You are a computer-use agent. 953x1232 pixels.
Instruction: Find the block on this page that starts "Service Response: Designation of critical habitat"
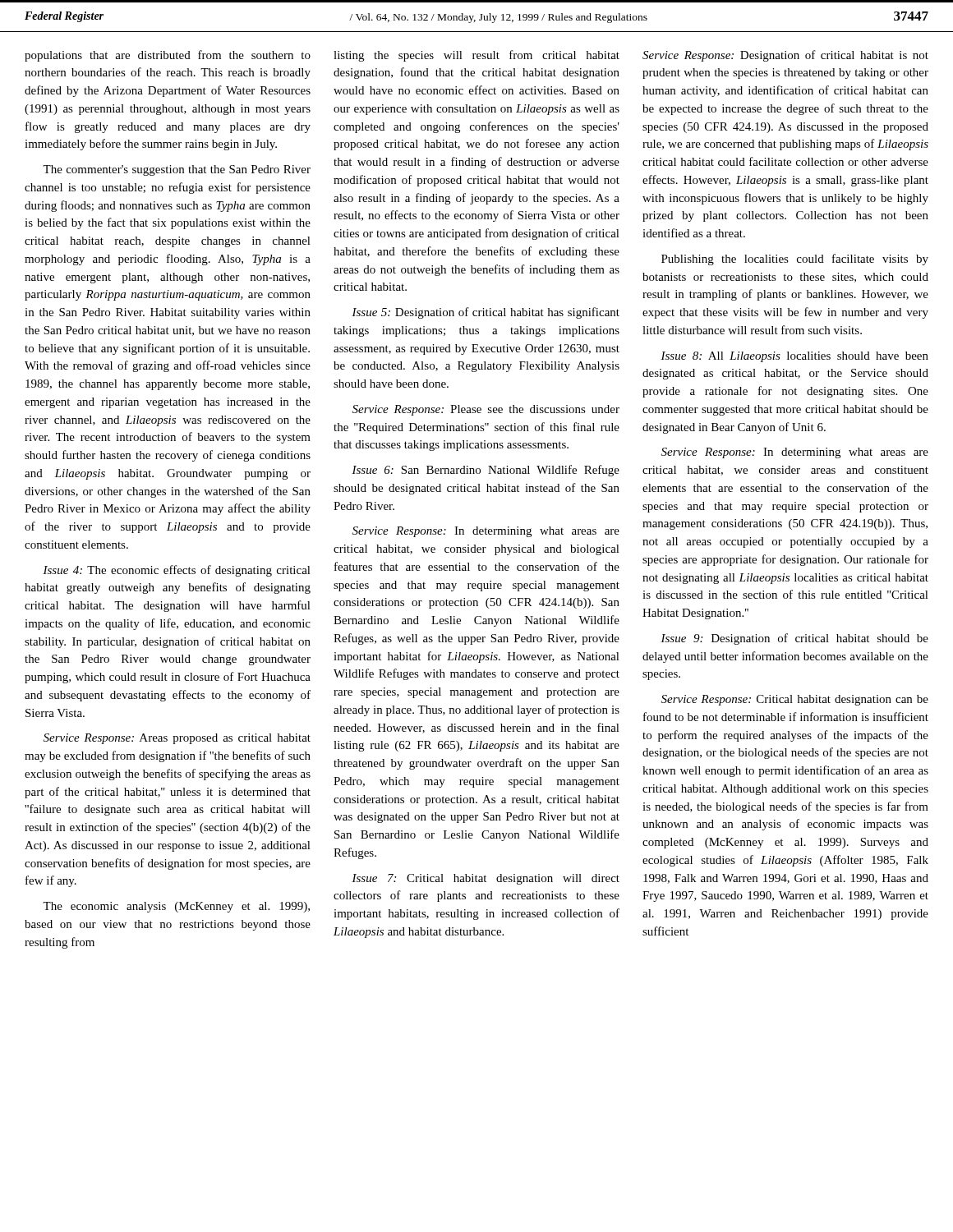(785, 494)
